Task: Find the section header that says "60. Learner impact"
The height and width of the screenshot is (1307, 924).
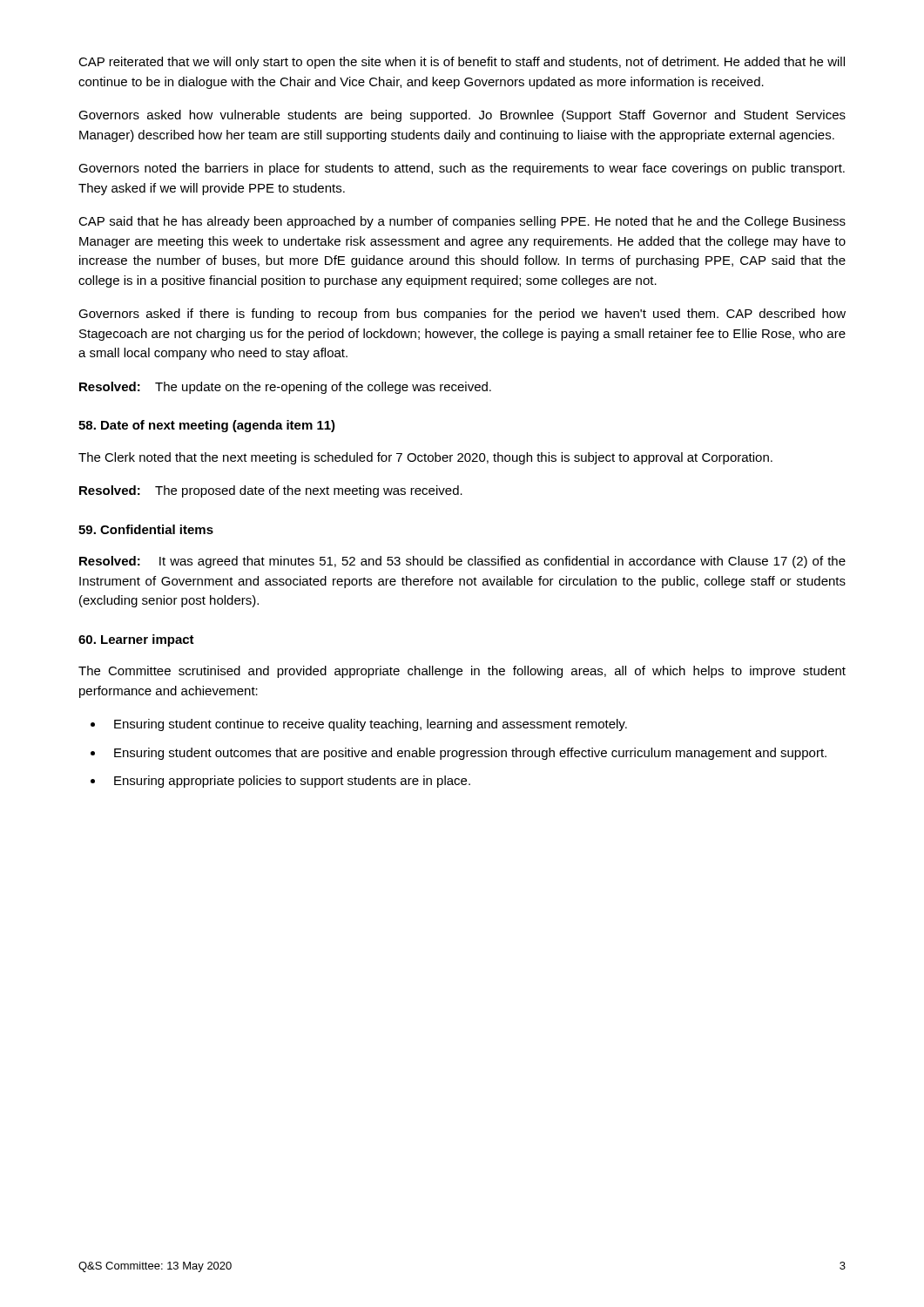Action: (136, 639)
